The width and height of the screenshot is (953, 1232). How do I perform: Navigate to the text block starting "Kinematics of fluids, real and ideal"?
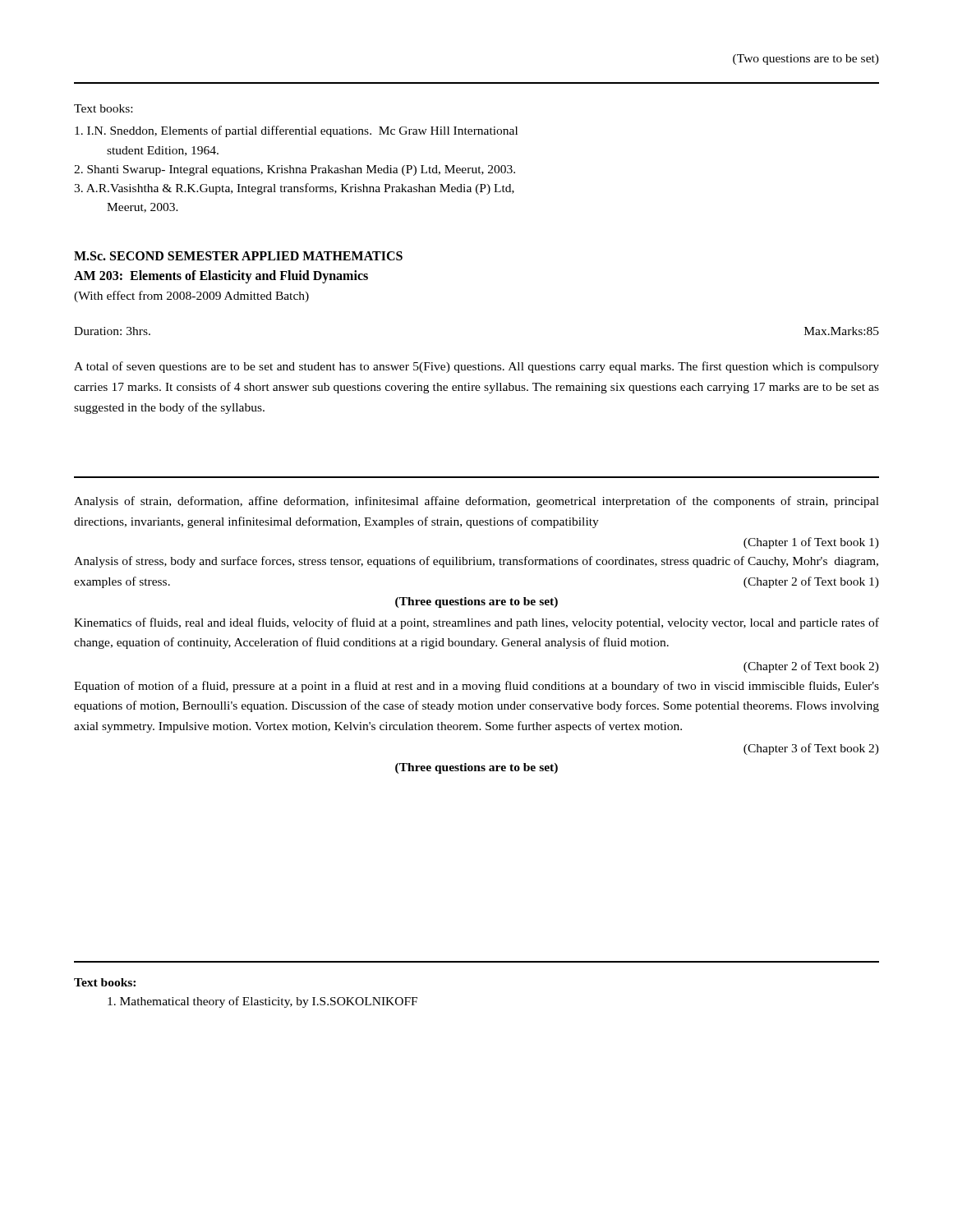476,632
